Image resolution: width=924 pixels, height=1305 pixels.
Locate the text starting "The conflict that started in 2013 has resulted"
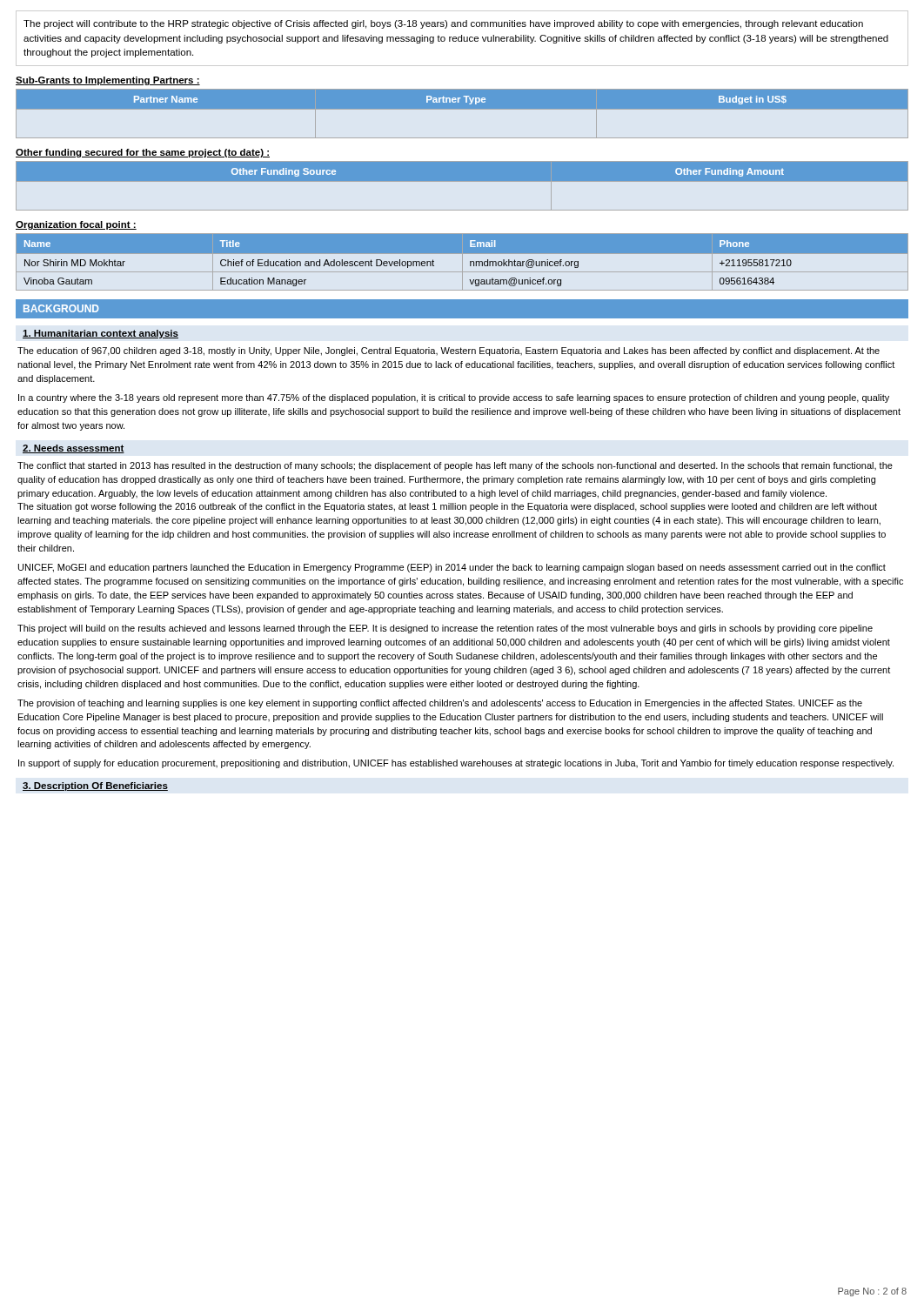455,507
